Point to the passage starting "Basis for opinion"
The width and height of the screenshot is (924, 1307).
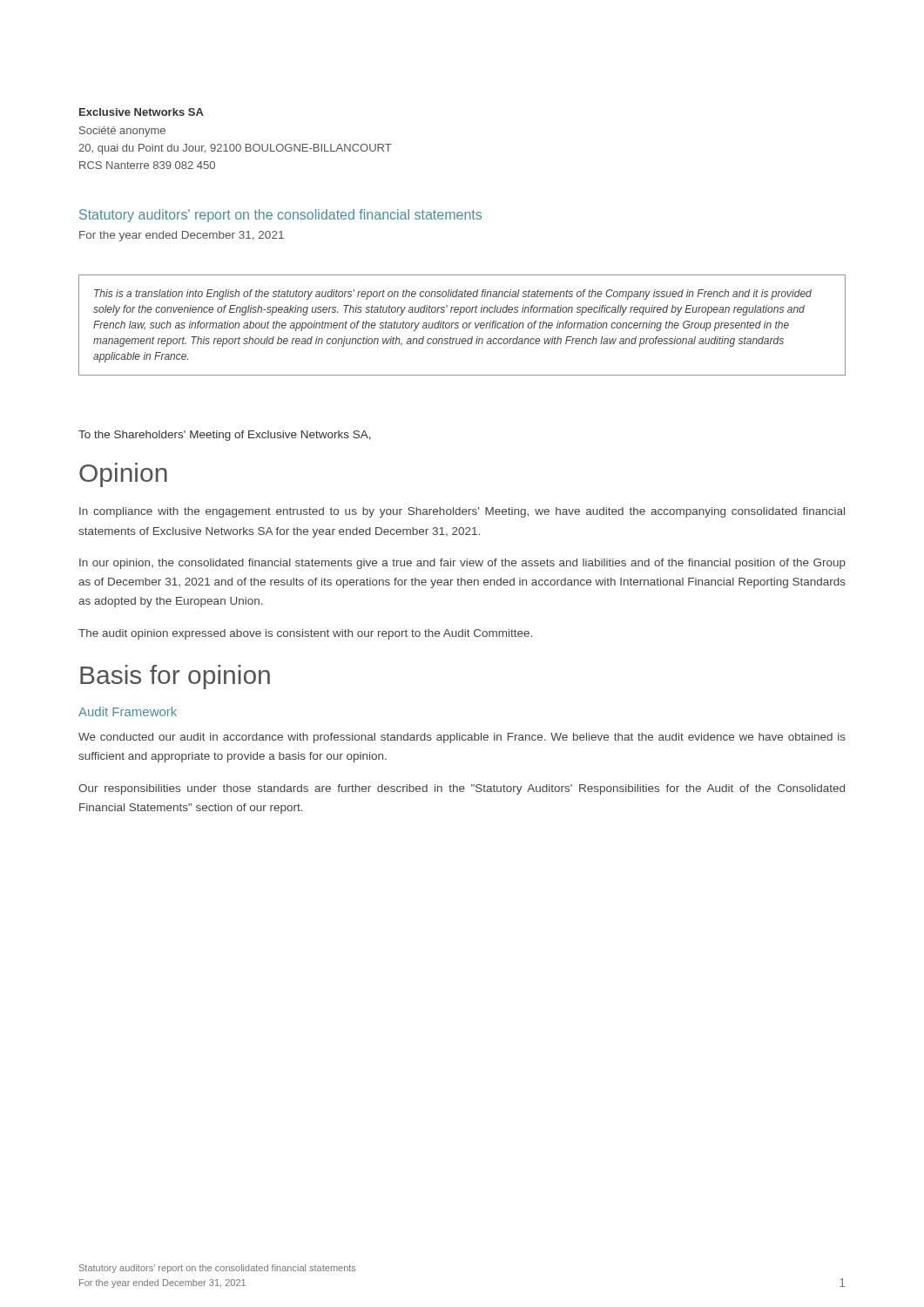[175, 675]
